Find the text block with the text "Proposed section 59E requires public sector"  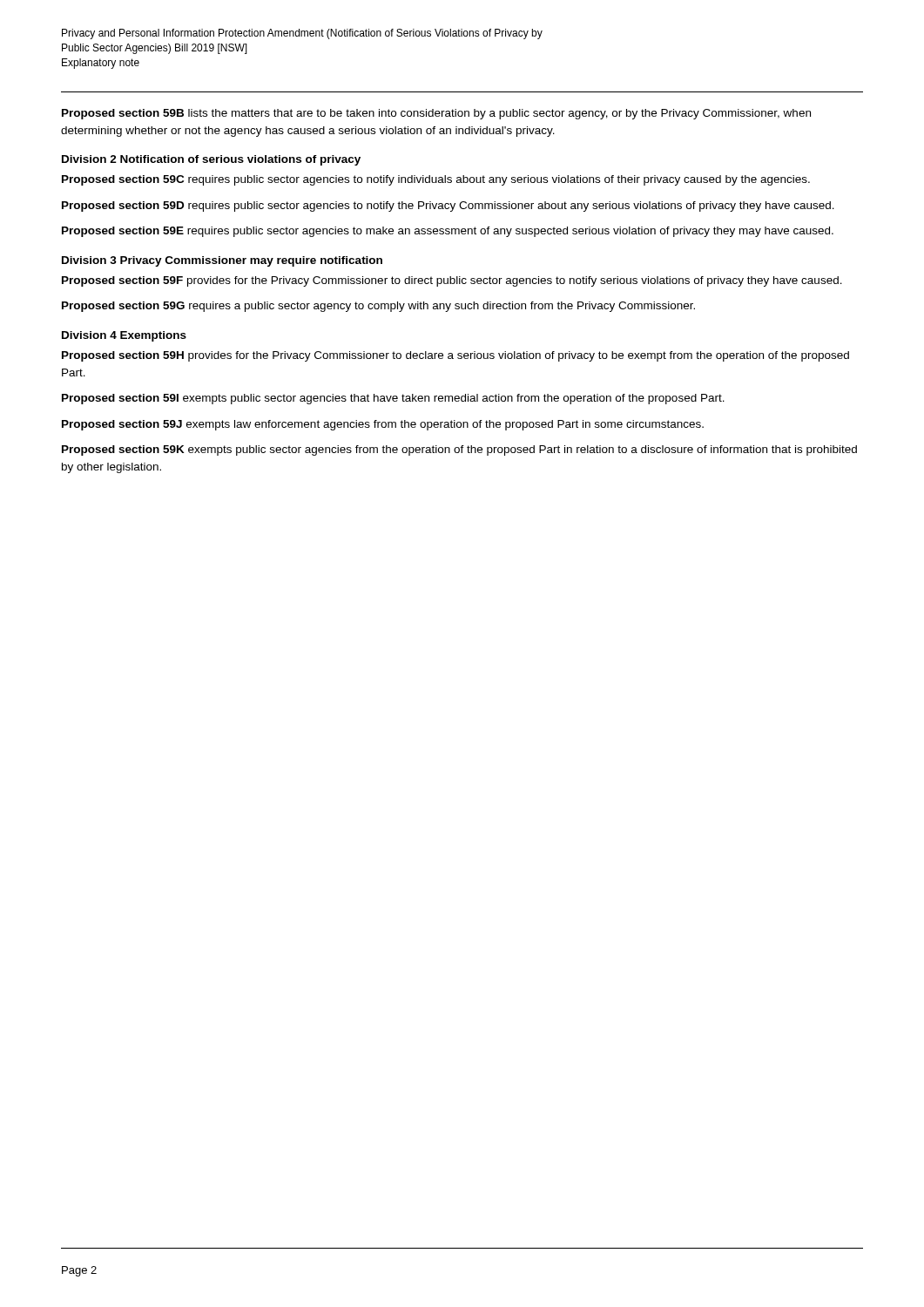click(x=462, y=231)
